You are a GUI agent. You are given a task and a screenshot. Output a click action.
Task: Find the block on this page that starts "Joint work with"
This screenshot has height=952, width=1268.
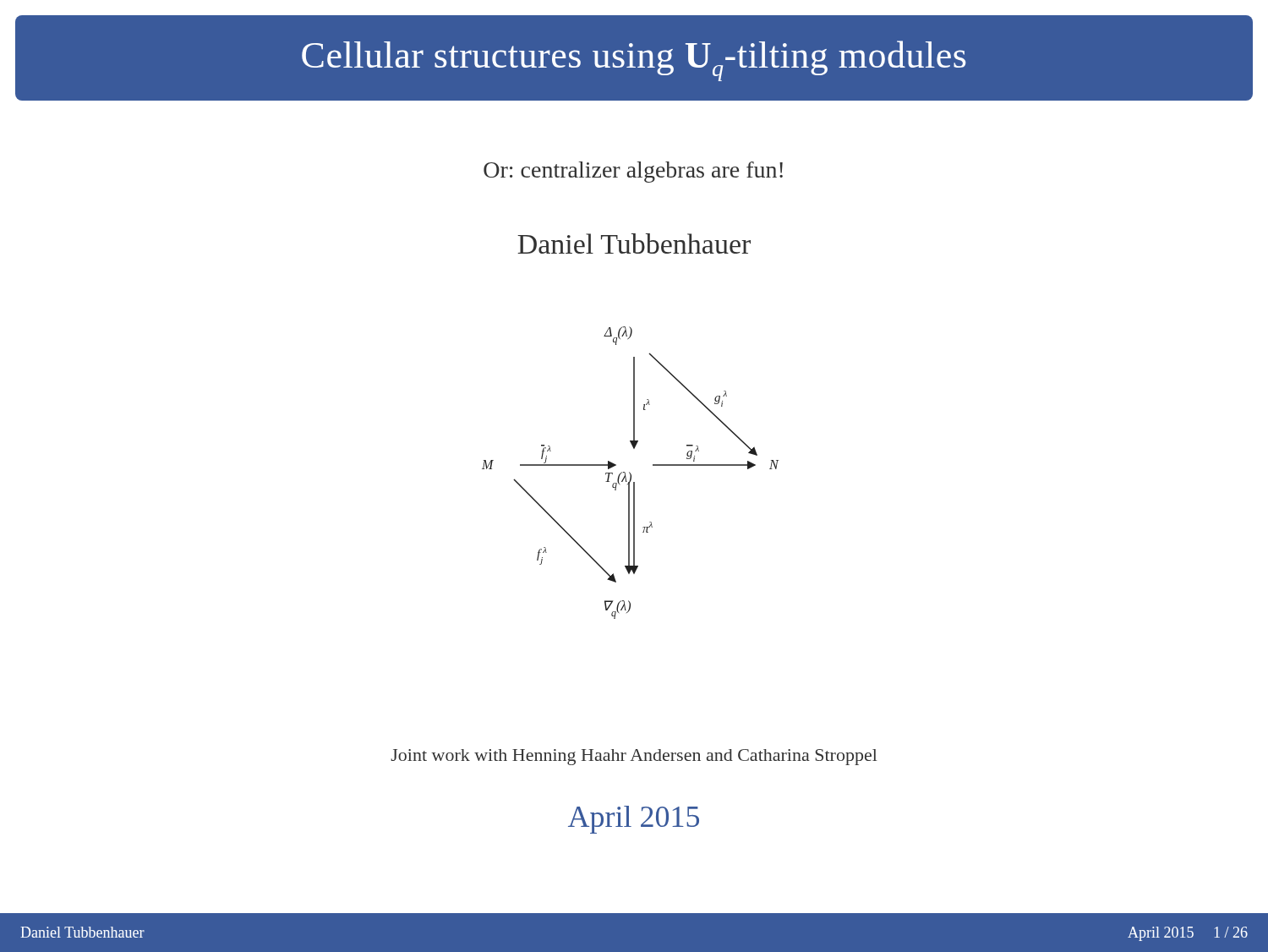634,755
